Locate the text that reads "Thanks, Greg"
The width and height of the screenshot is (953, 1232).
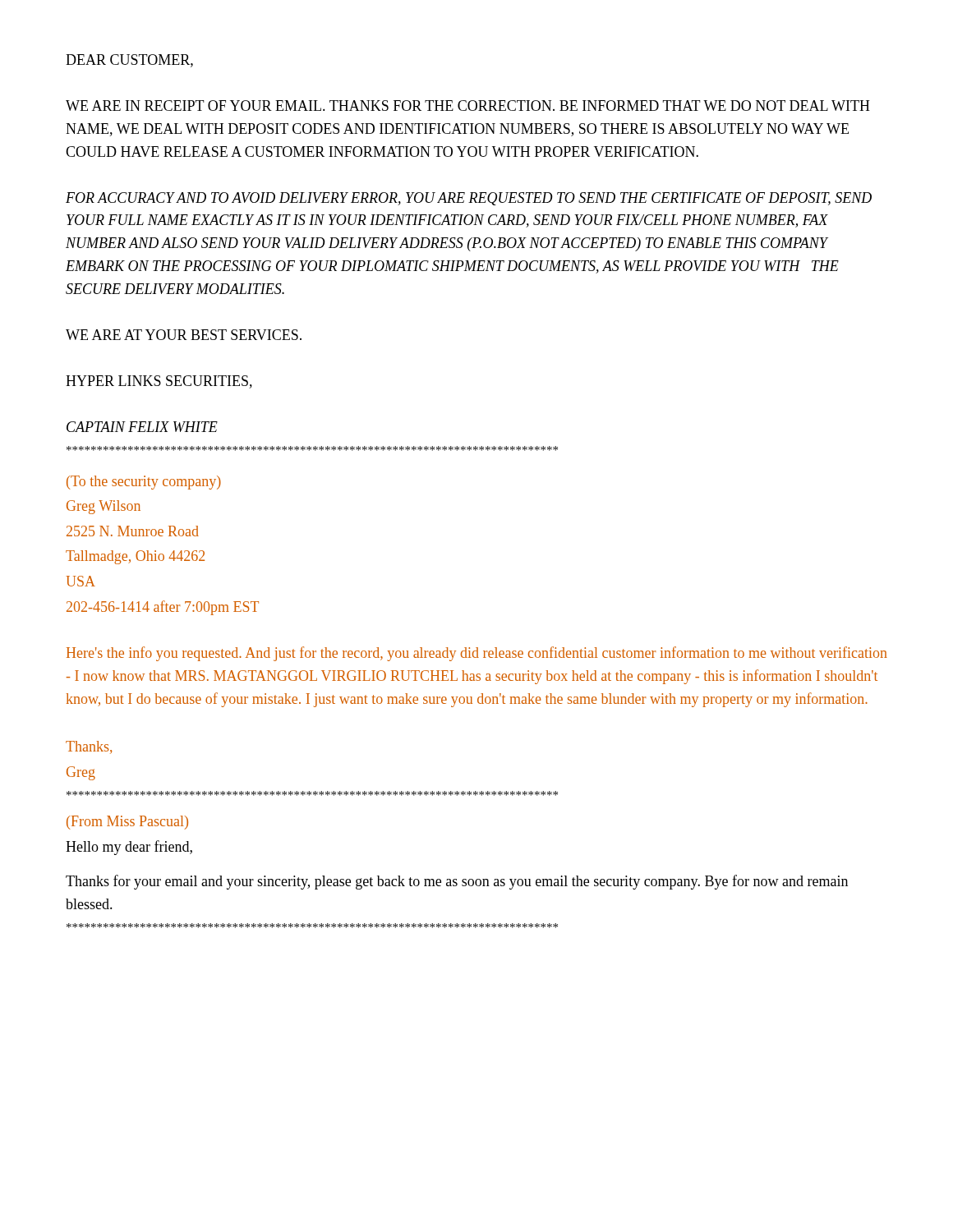89,759
